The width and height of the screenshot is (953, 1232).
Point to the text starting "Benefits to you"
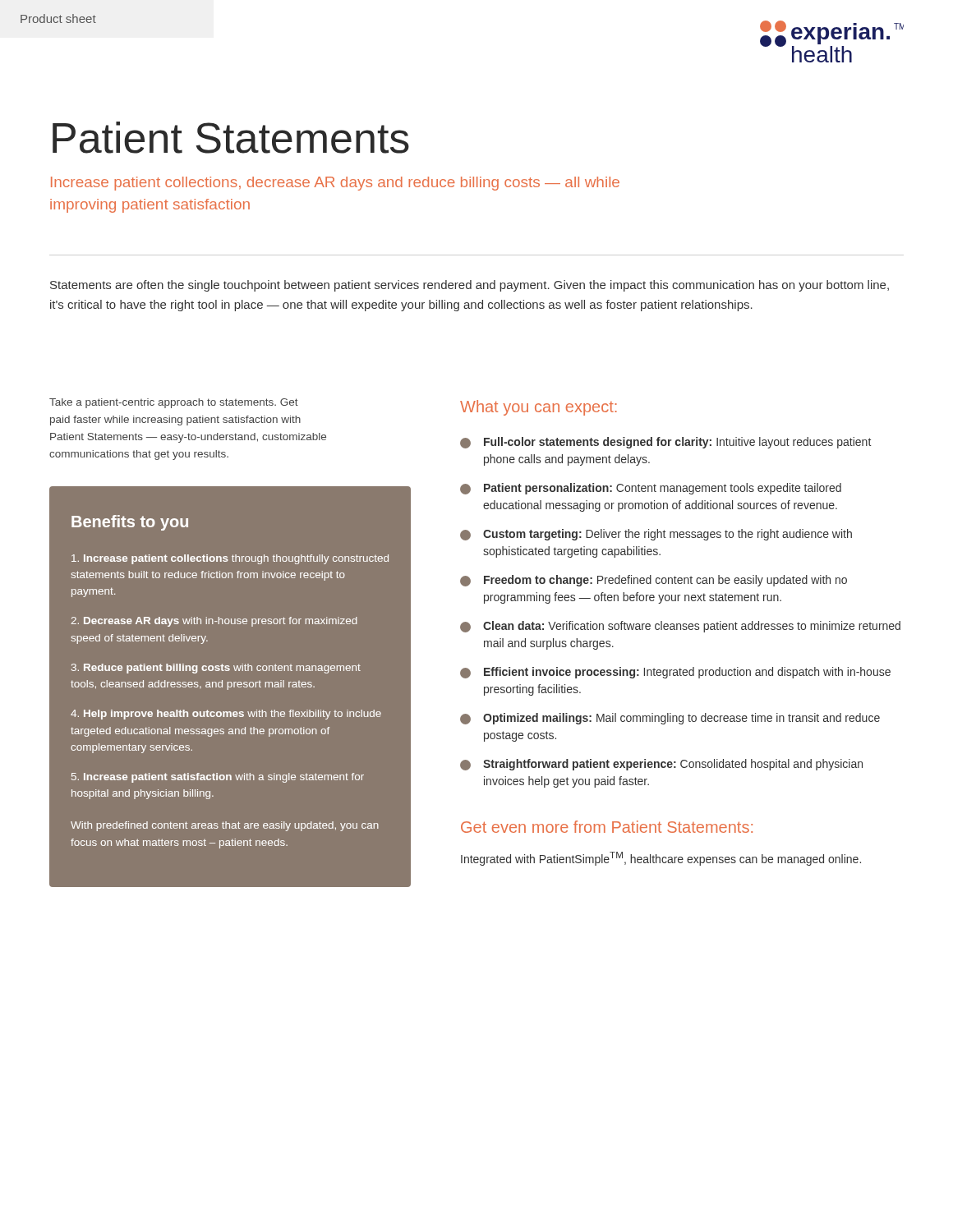click(x=130, y=521)
